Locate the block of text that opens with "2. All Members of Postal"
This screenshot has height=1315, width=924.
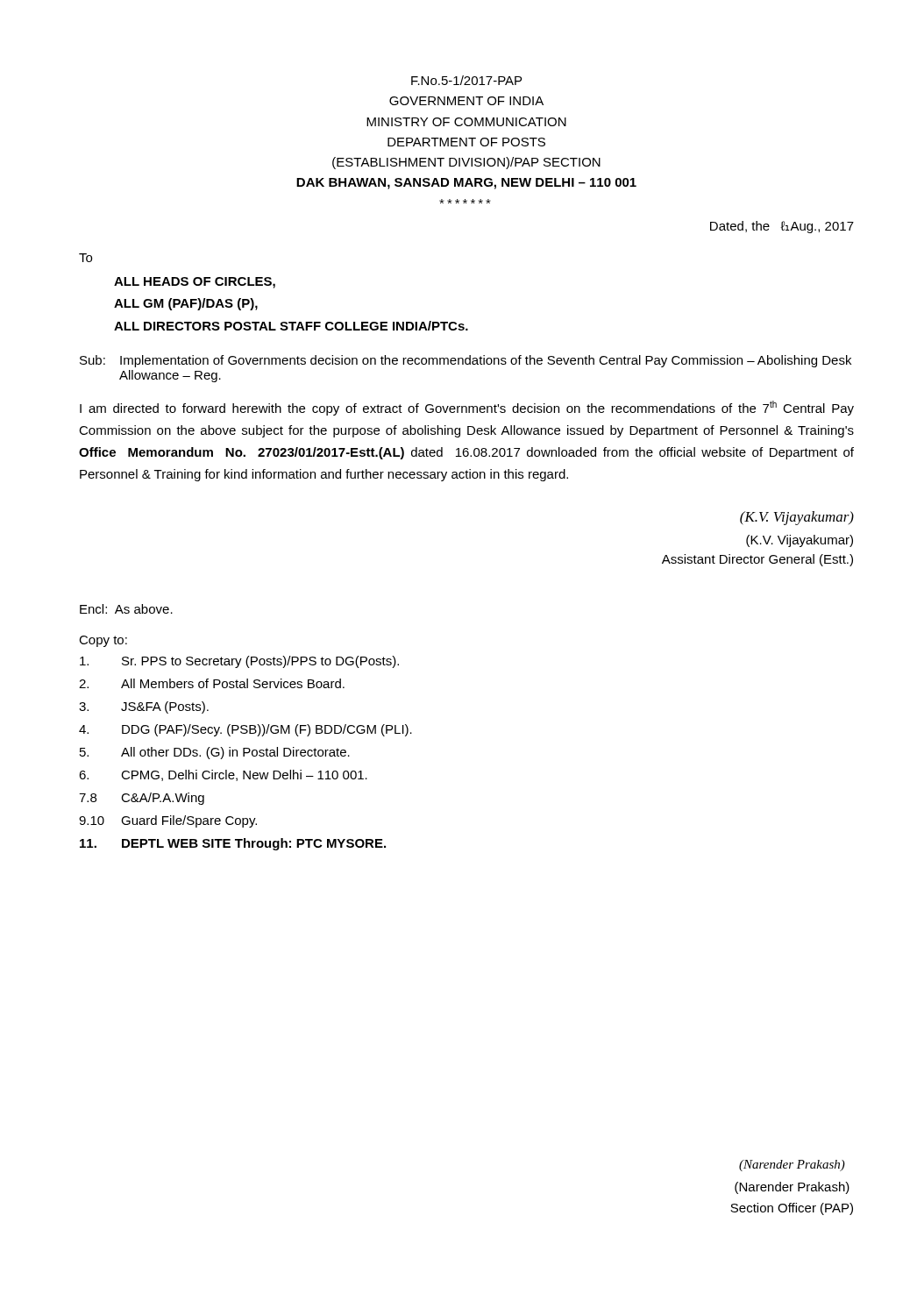212,683
